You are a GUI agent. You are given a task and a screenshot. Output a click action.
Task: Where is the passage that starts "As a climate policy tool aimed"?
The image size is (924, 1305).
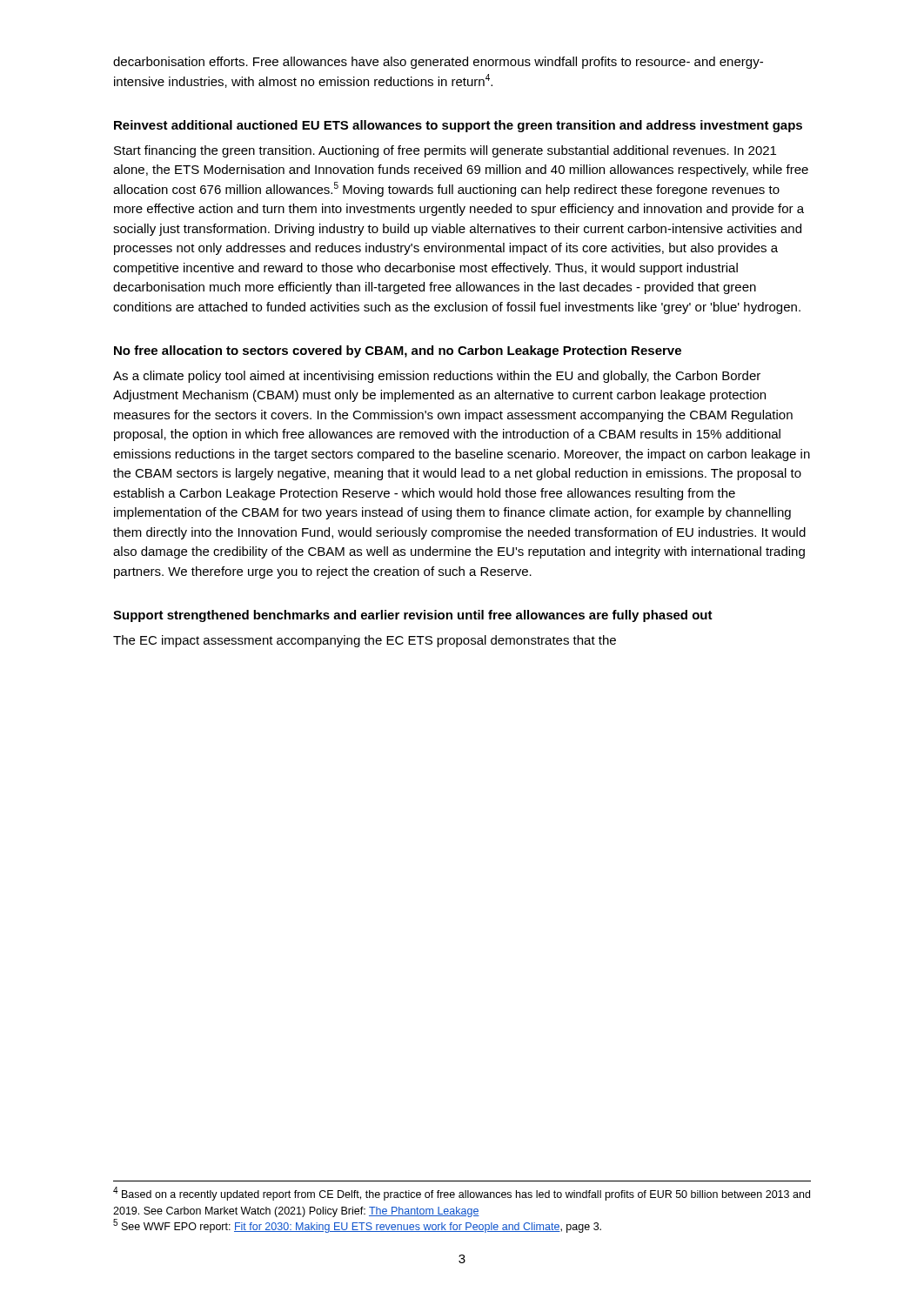tap(462, 473)
